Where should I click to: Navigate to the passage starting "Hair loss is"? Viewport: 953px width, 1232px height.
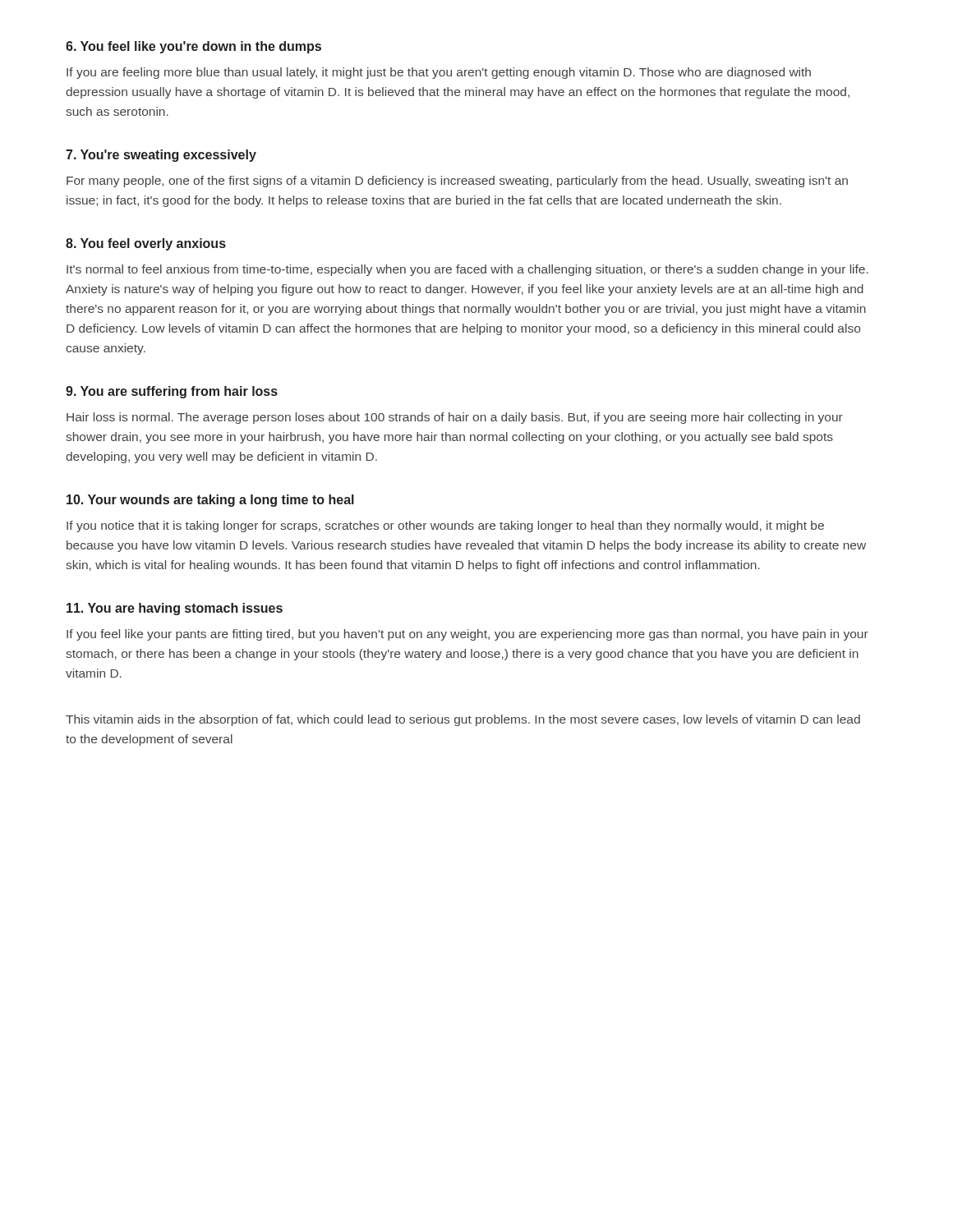454,437
